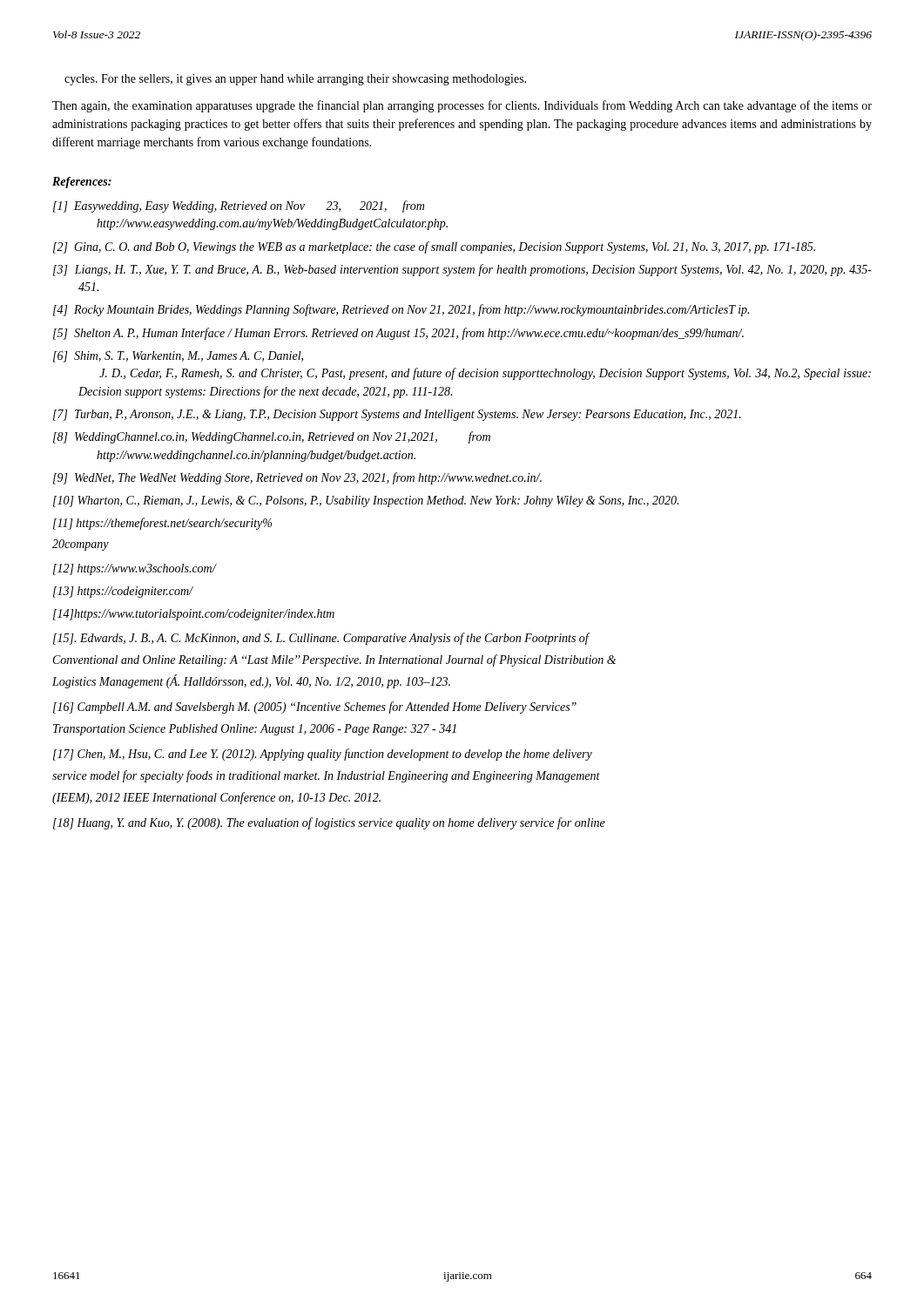The height and width of the screenshot is (1307, 924).
Task: Locate the block of text that opens with "[2] Gina, C. O. and Bob O,"
Action: [x=462, y=247]
